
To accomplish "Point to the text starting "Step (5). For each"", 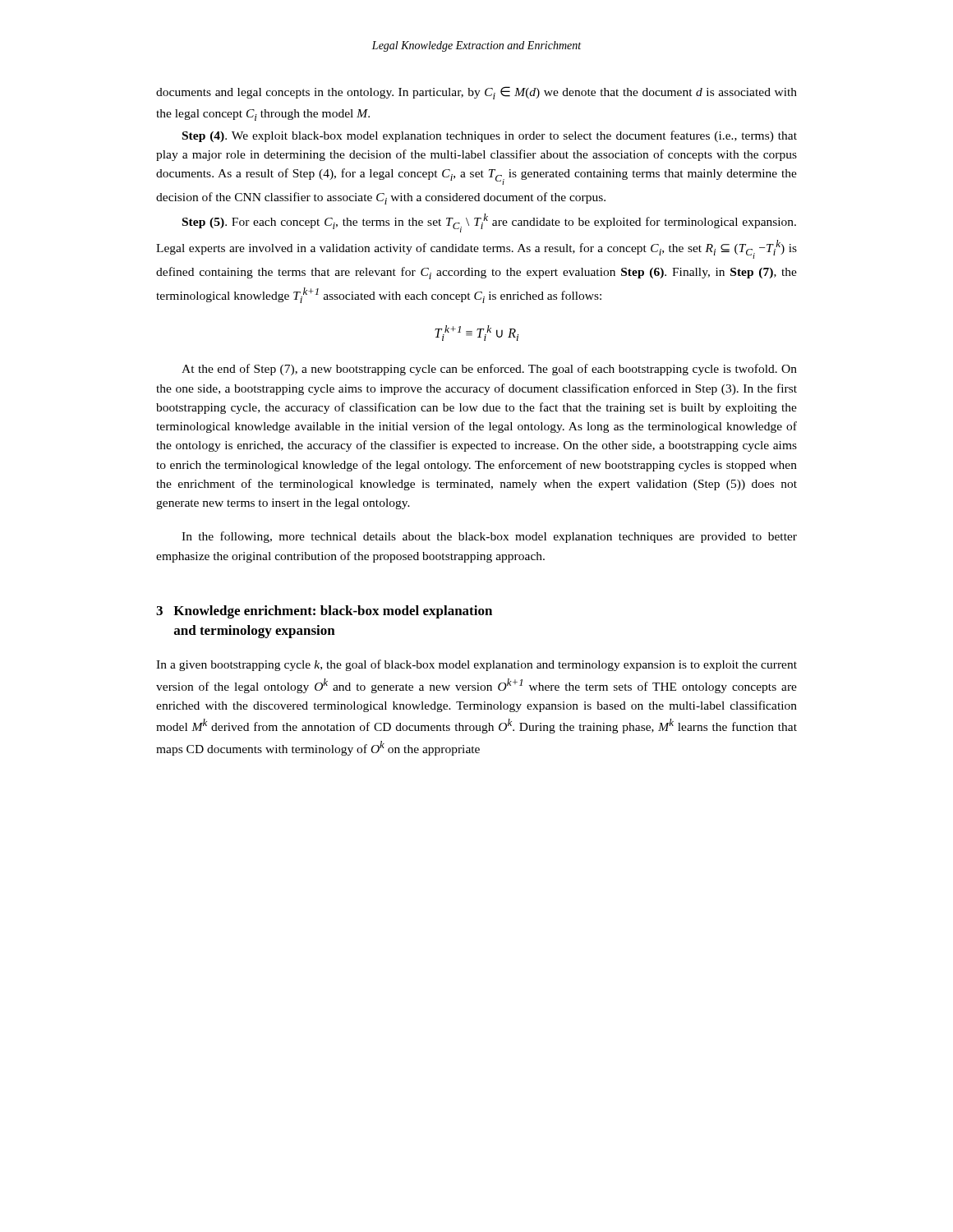I will click(476, 258).
